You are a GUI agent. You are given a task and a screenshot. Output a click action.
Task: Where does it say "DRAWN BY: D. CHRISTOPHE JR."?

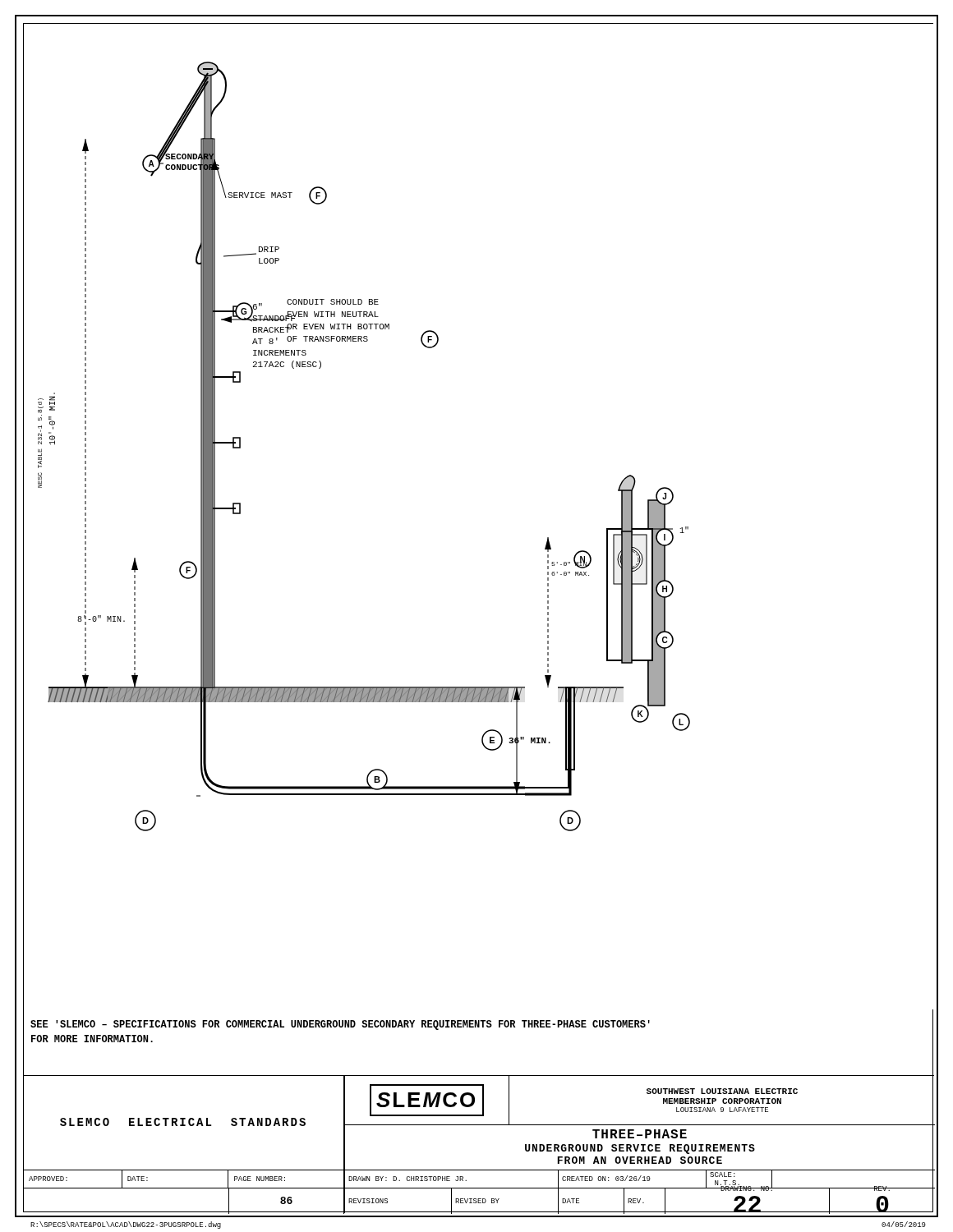(x=408, y=1179)
